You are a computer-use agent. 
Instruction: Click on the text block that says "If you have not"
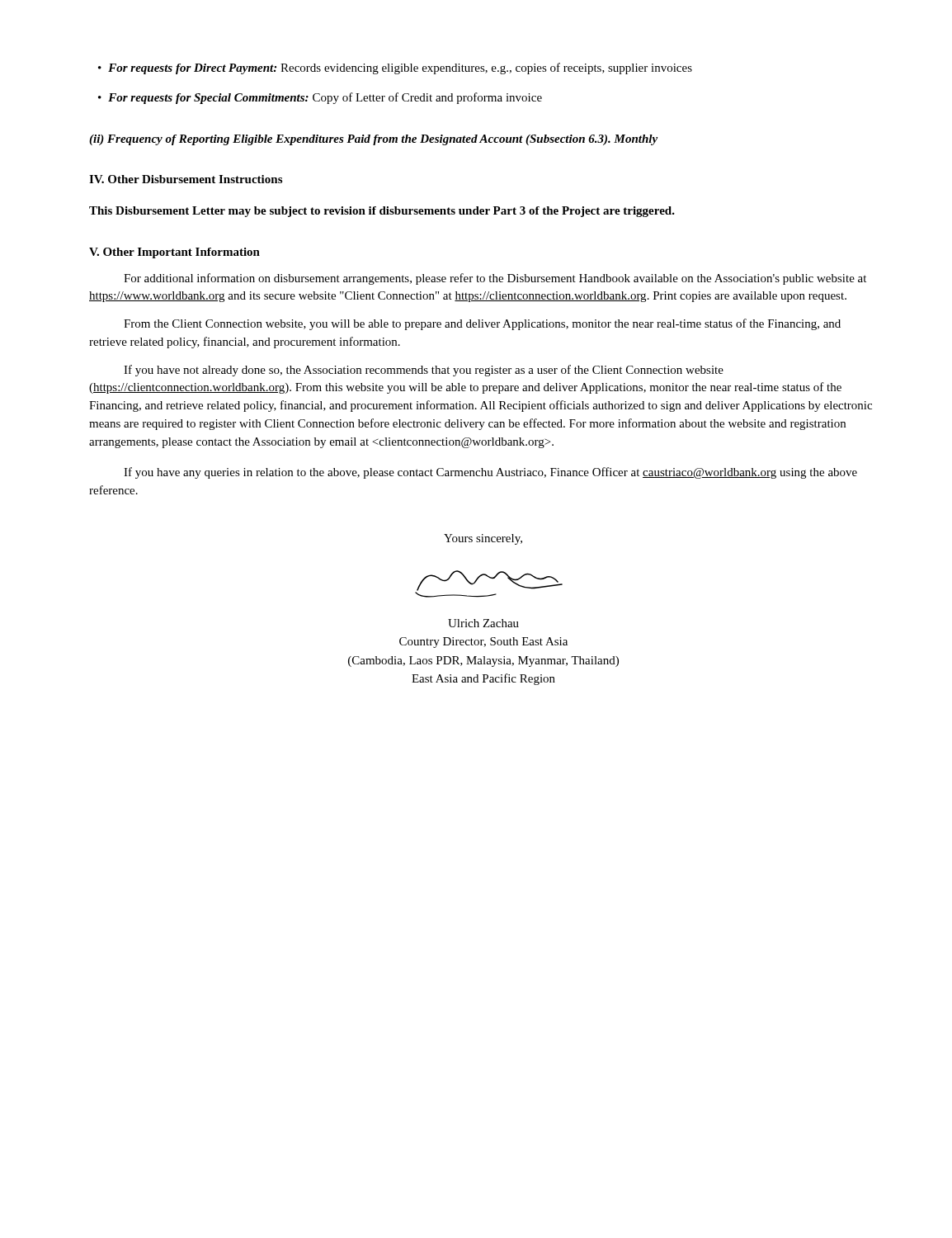pos(481,405)
